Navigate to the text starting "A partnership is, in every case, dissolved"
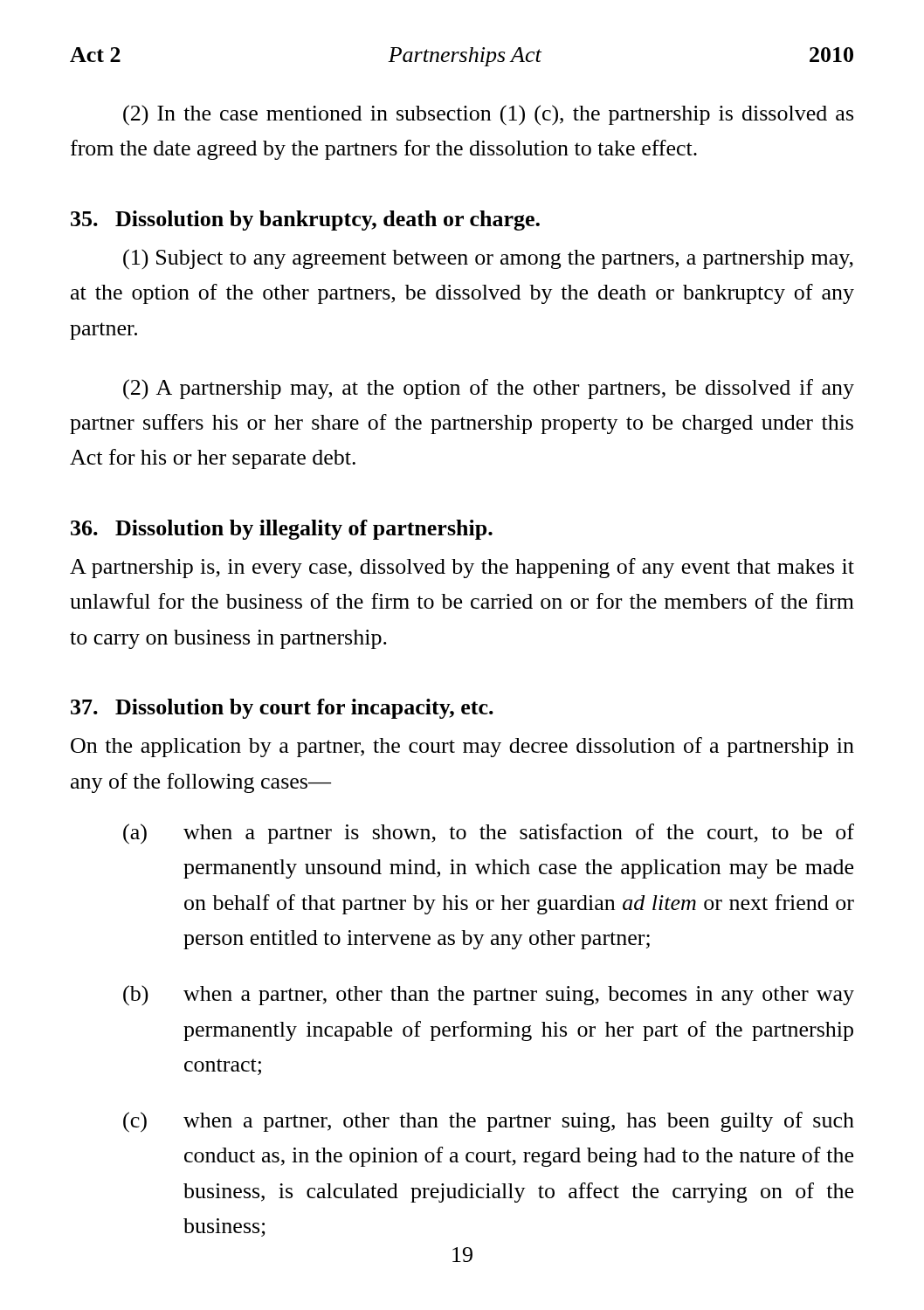 (462, 602)
